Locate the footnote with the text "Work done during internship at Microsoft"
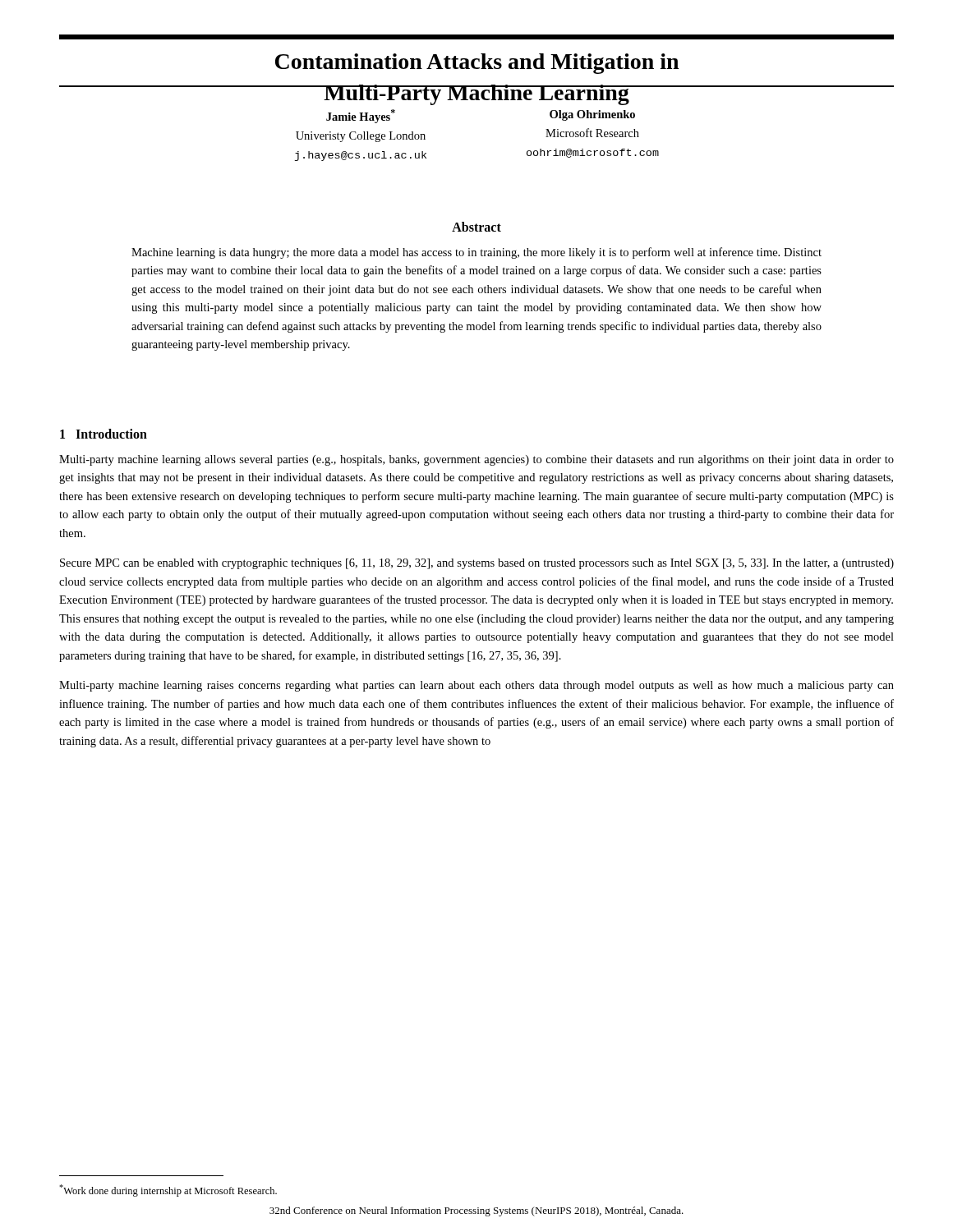 click(168, 1190)
